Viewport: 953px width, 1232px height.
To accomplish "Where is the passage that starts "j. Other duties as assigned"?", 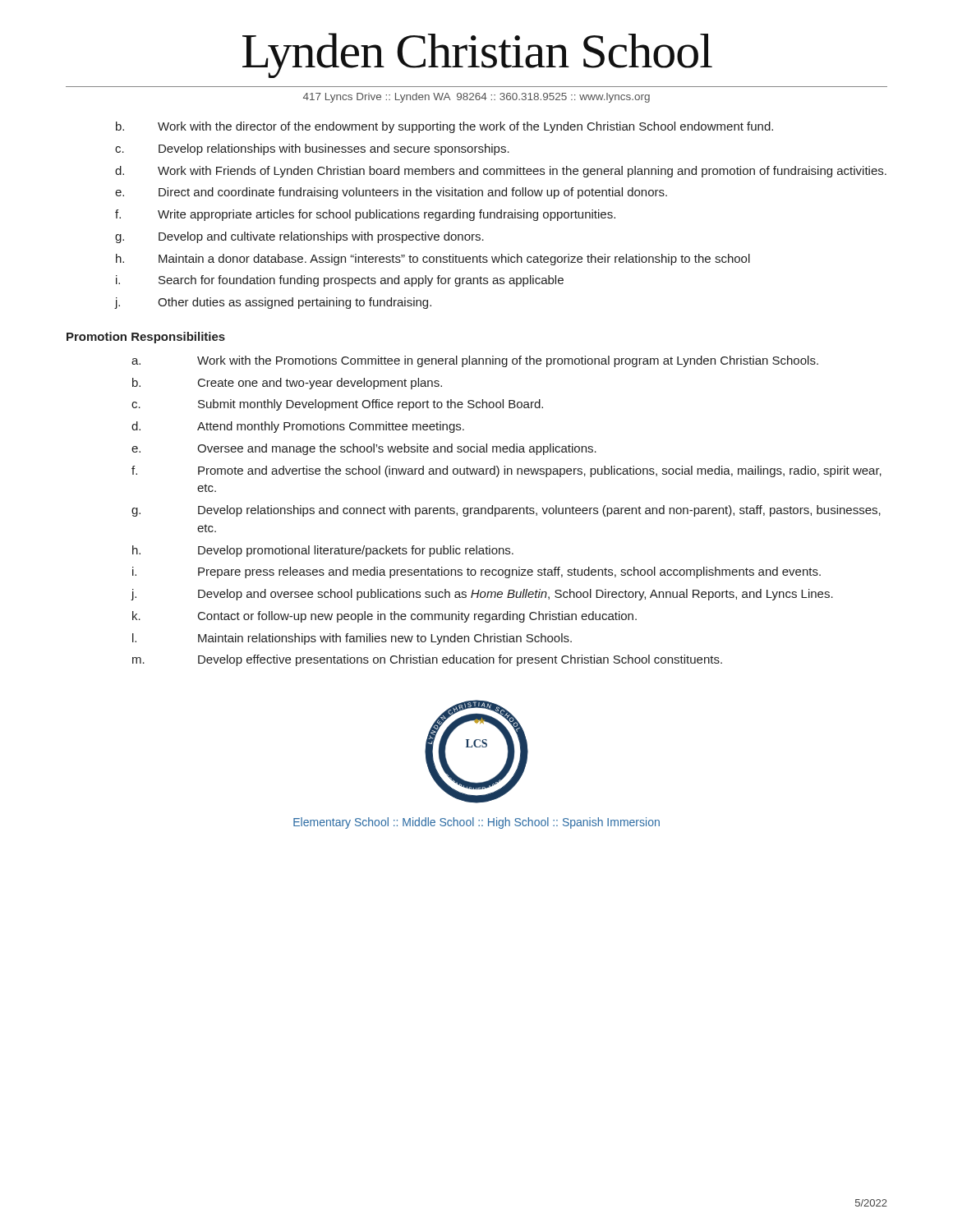I will pos(273,303).
